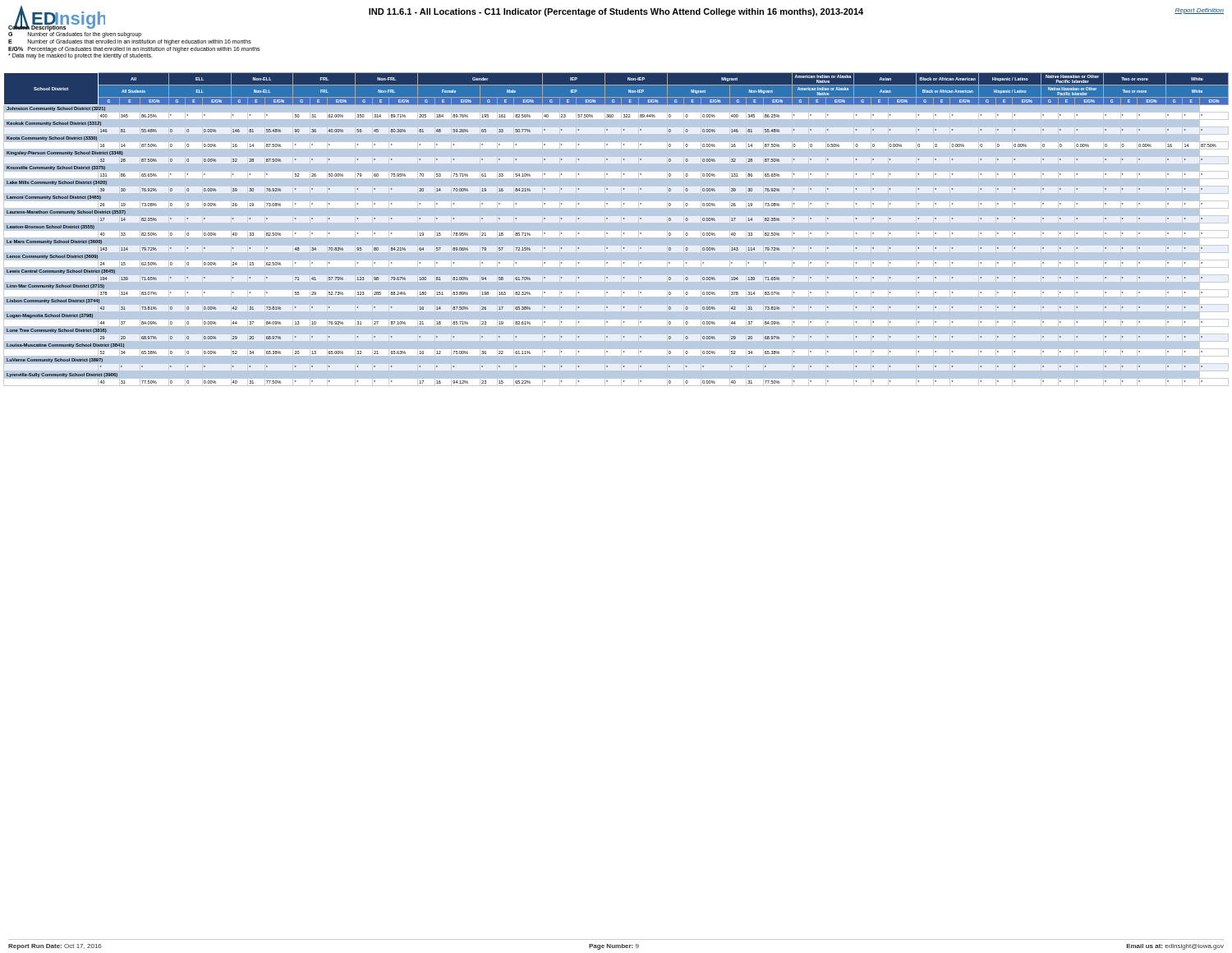Click on the text block that reads "Column Descriptions GNumber of Graduates"
The image size is (1232, 953).
[x=135, y=42]
